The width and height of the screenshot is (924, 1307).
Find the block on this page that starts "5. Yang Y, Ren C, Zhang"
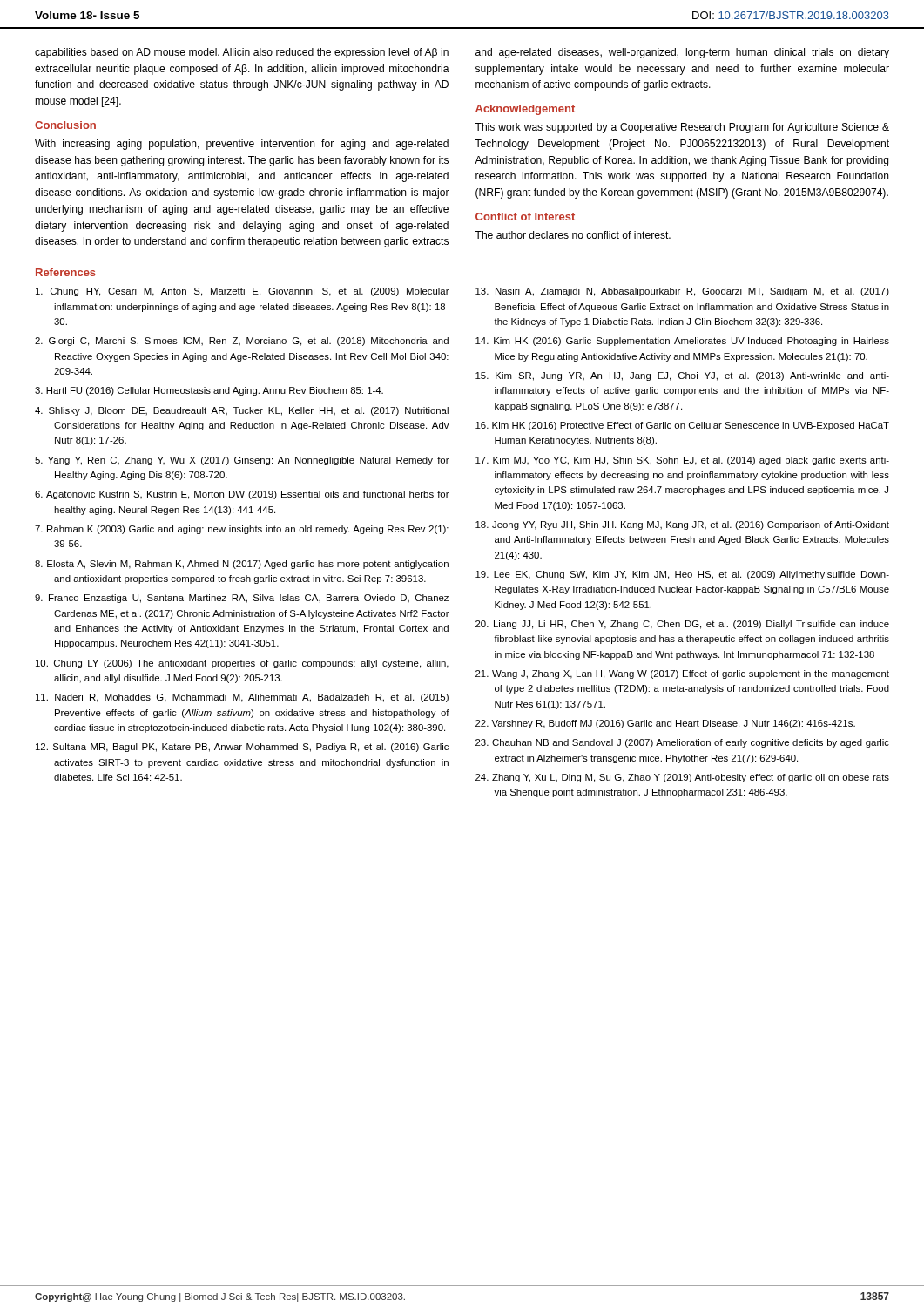(x=242, y=467)
